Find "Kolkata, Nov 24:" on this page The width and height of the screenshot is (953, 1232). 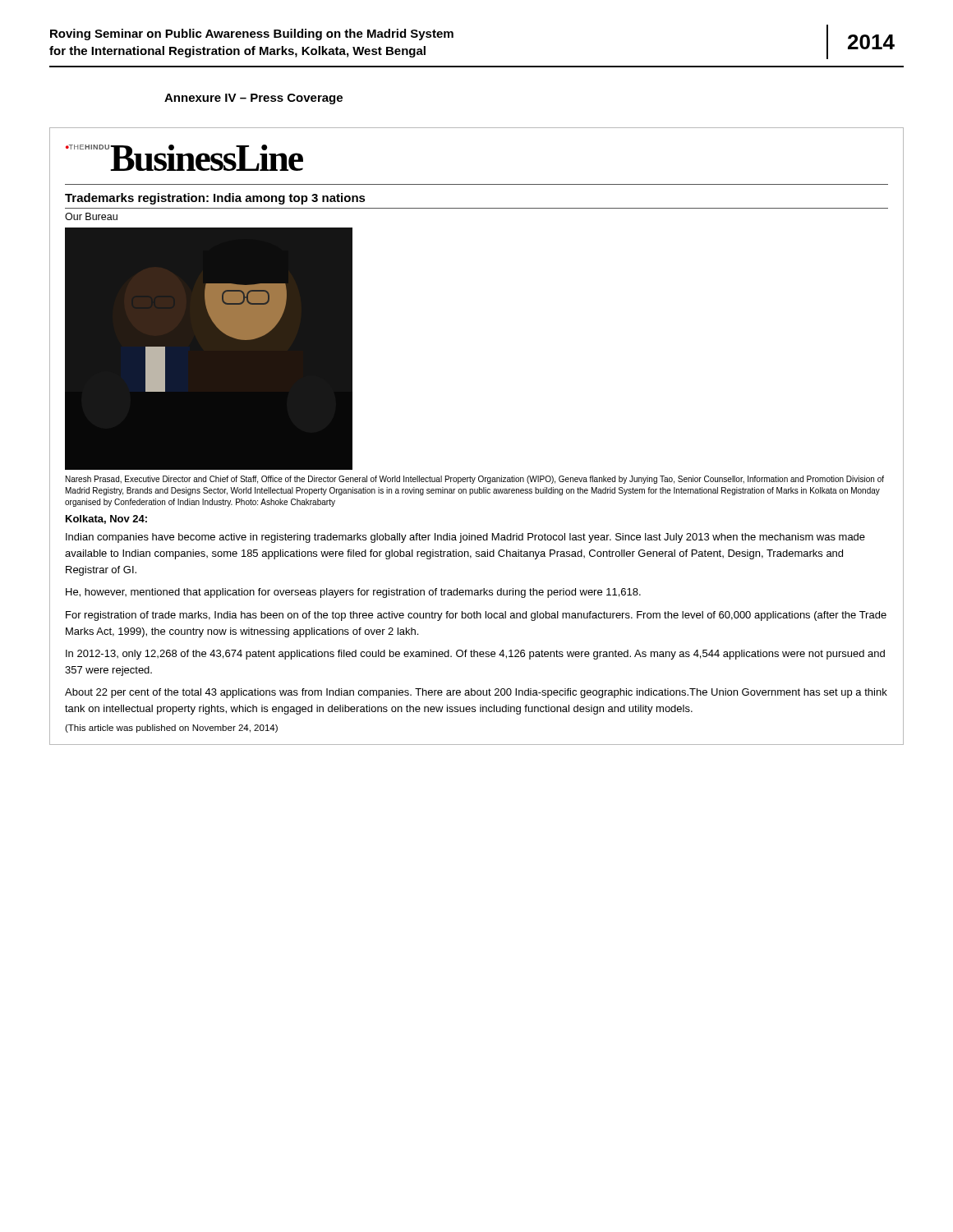coord(106,519)
